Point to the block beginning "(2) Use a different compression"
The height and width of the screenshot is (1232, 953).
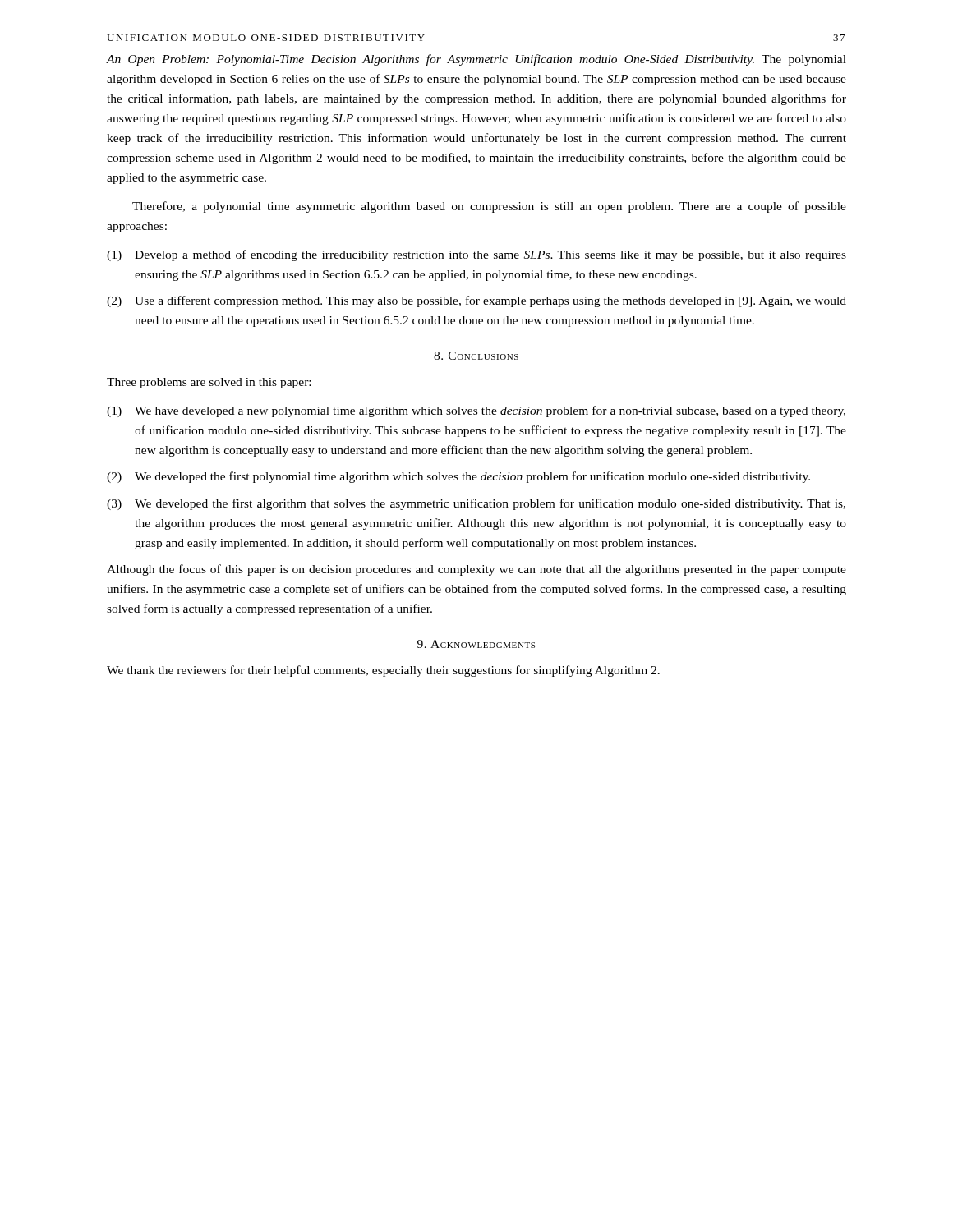476,311
